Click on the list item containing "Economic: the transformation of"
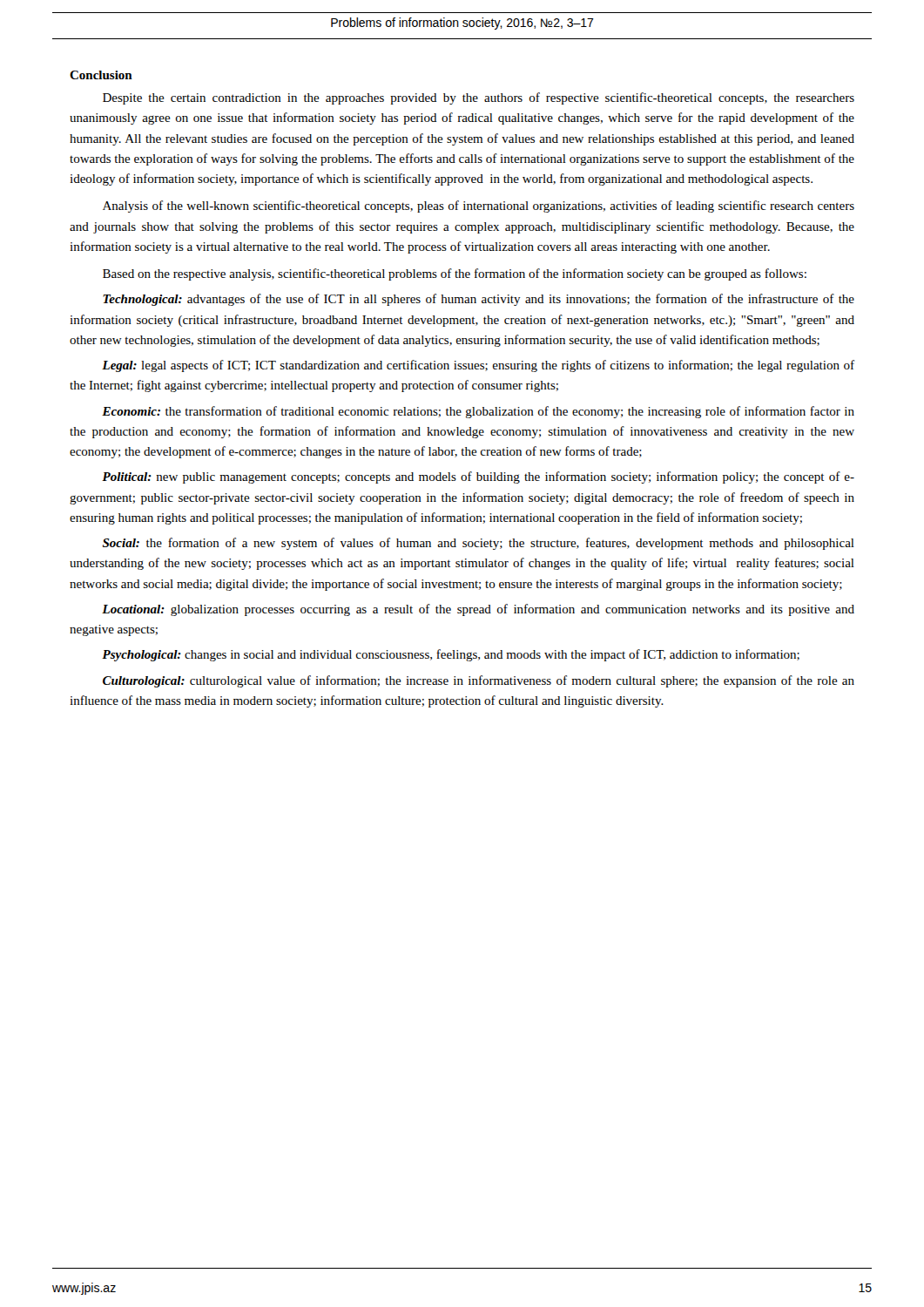Screen dimensions: 1307x924 (x=462, y=432)
